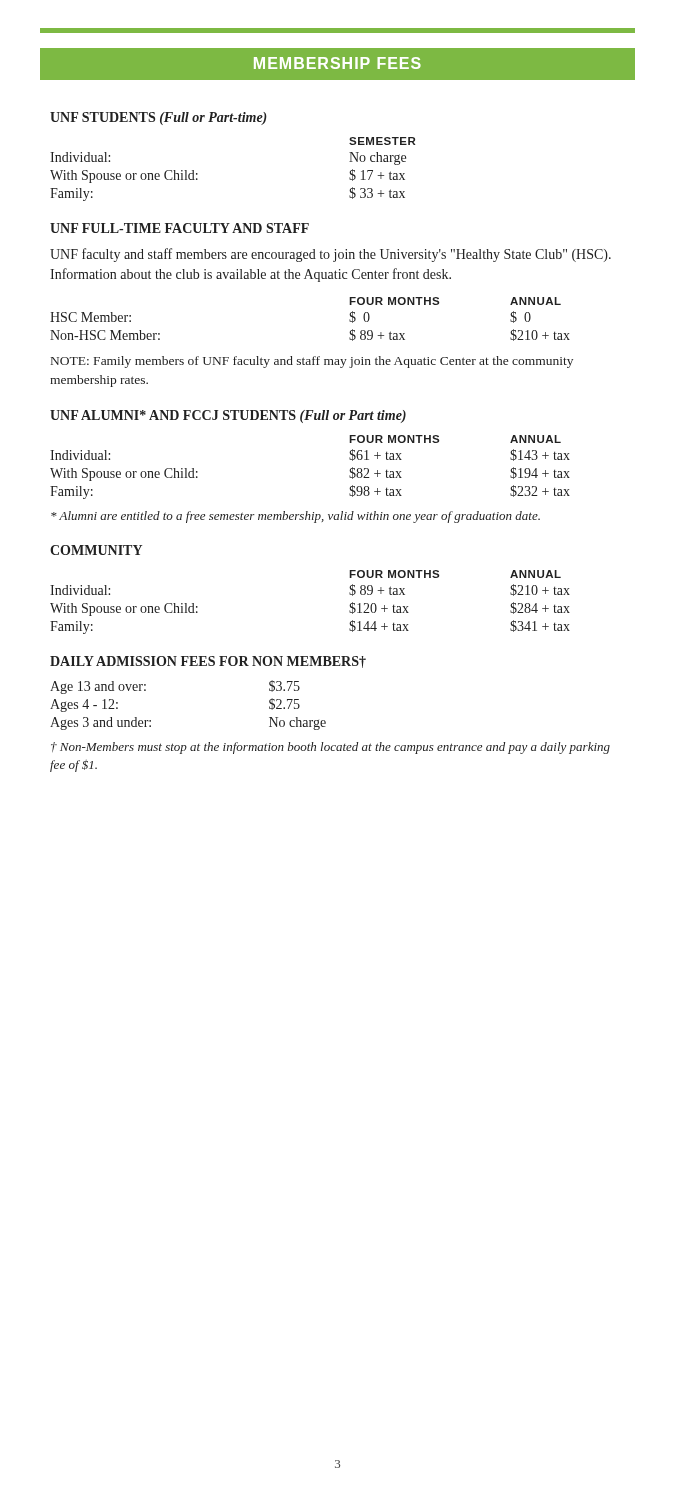Image resolution: width=675 pixels, height=1500 pixels.
Task: Select the text starting "UNF FULL-TIME FACULTY"
Action: click(x=180, y=228)
